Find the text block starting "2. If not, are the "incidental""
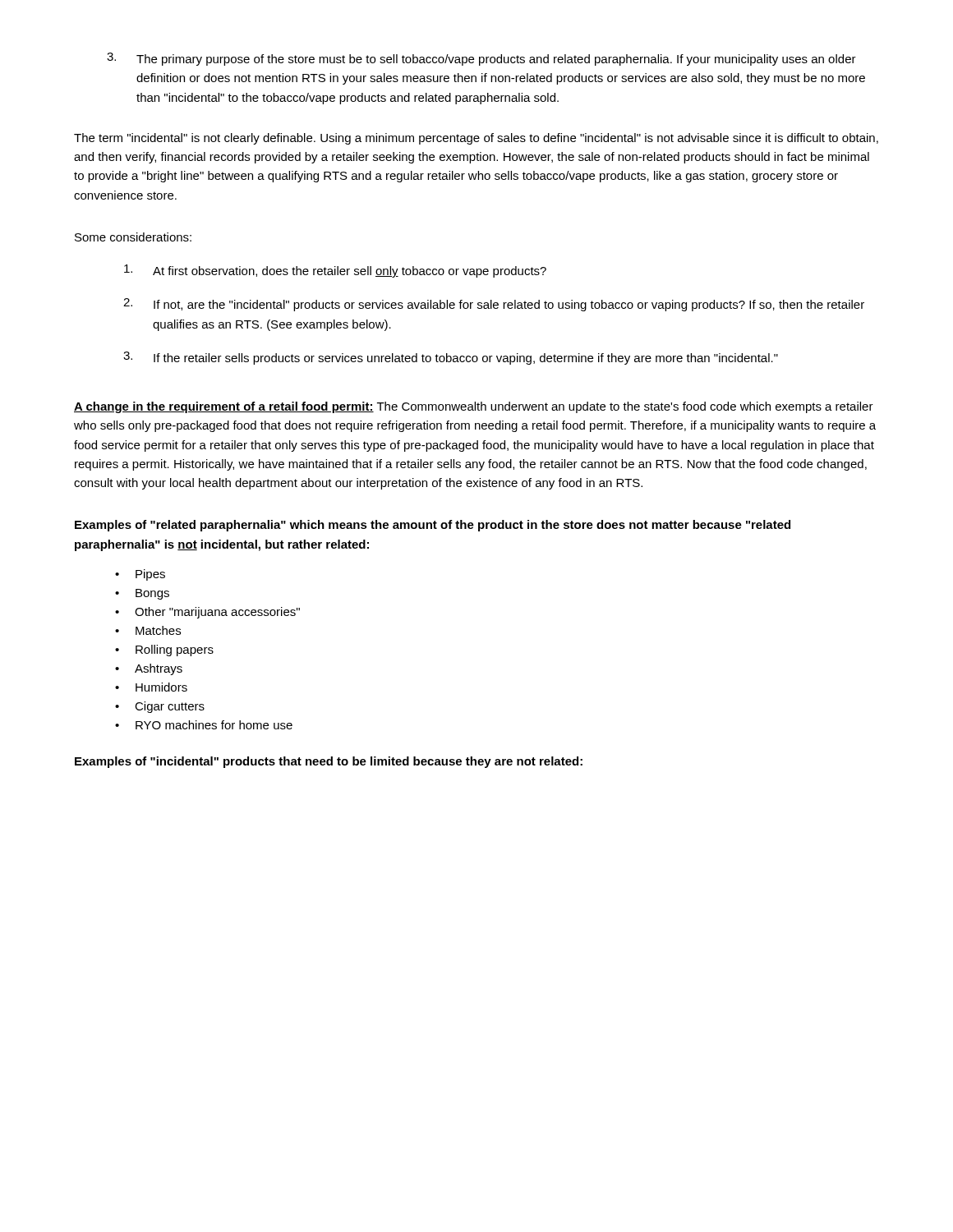 point(501,314)
